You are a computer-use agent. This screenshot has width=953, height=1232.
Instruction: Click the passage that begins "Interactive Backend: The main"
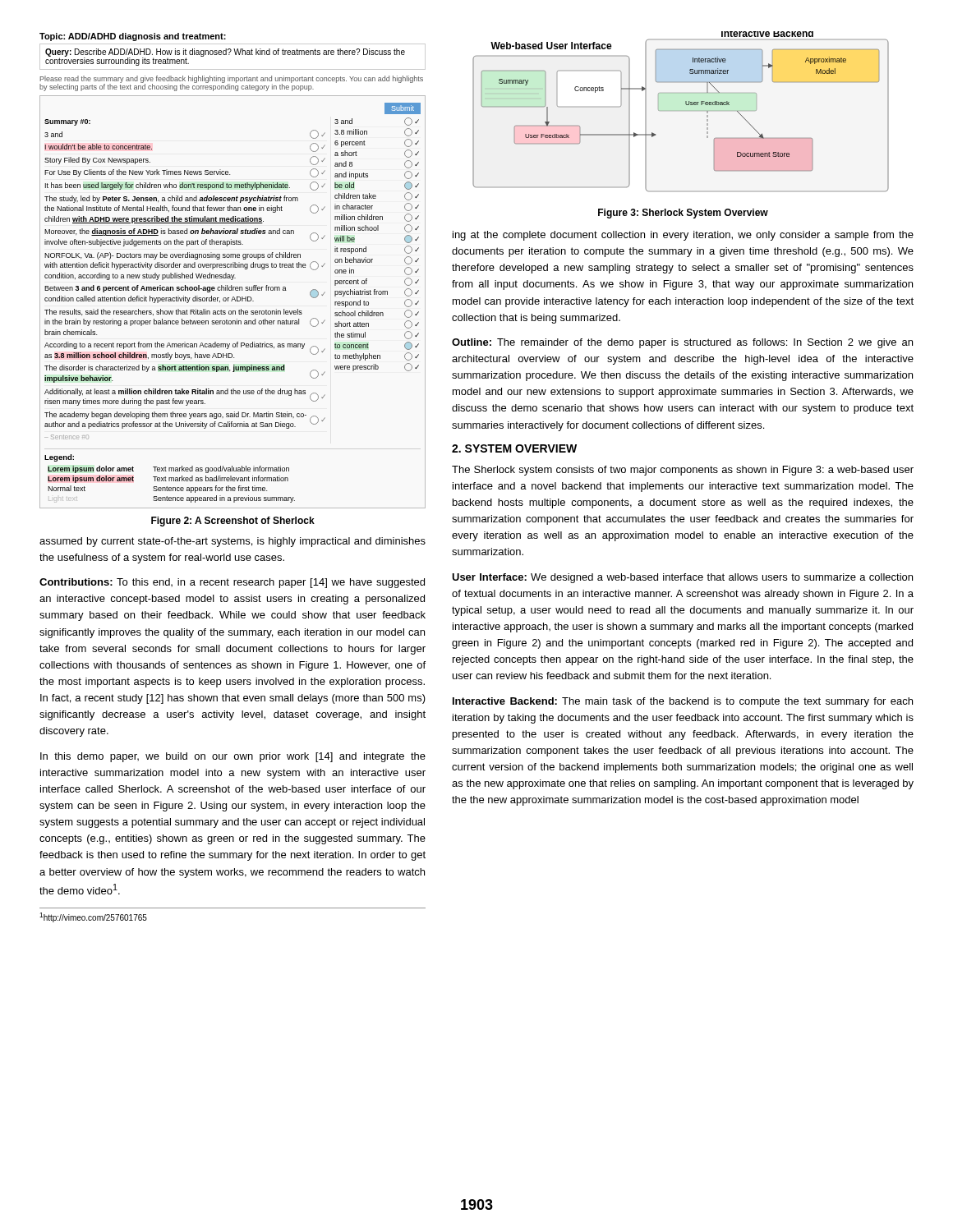pos(683,750)
